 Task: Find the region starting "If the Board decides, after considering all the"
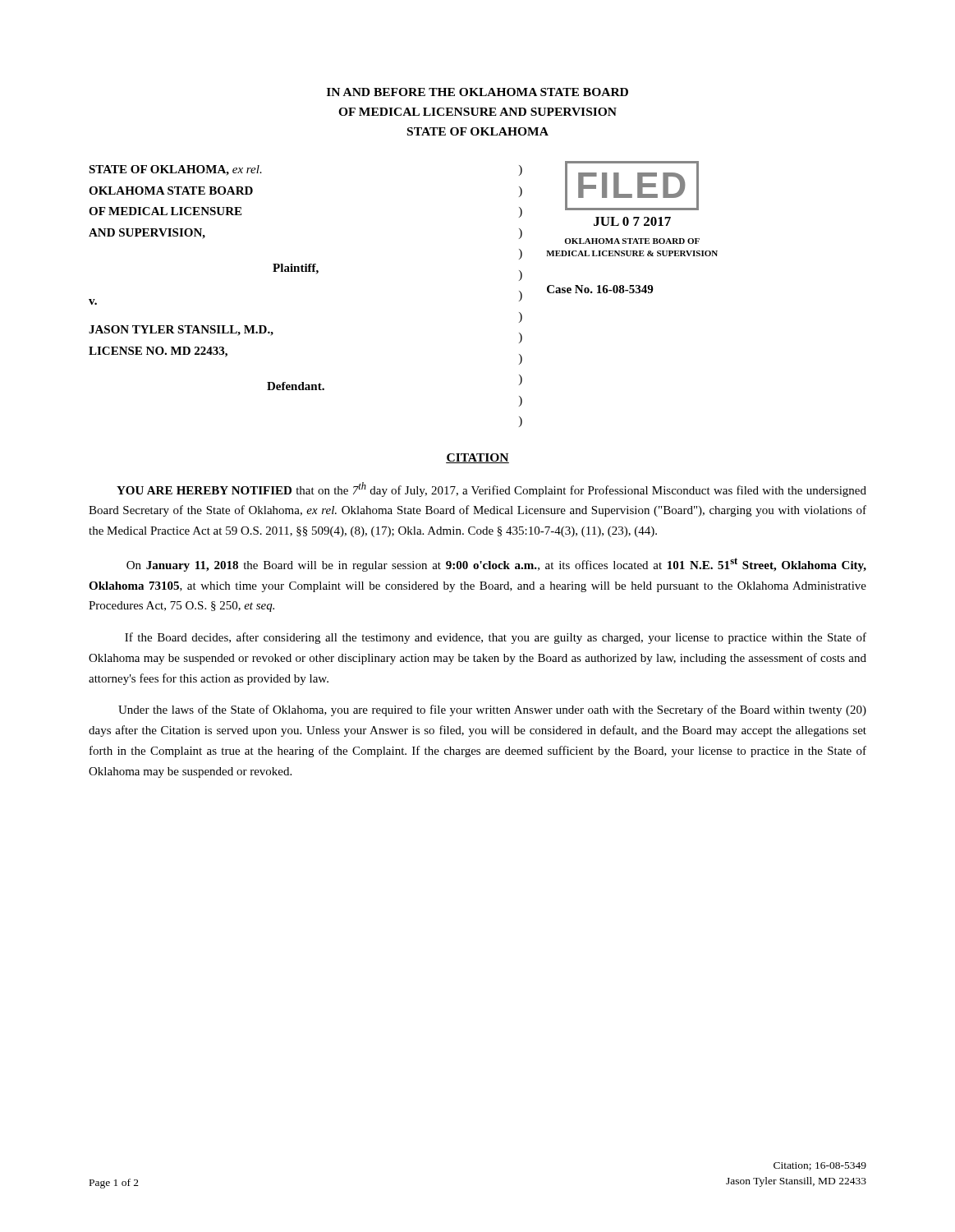click(478, 658)
